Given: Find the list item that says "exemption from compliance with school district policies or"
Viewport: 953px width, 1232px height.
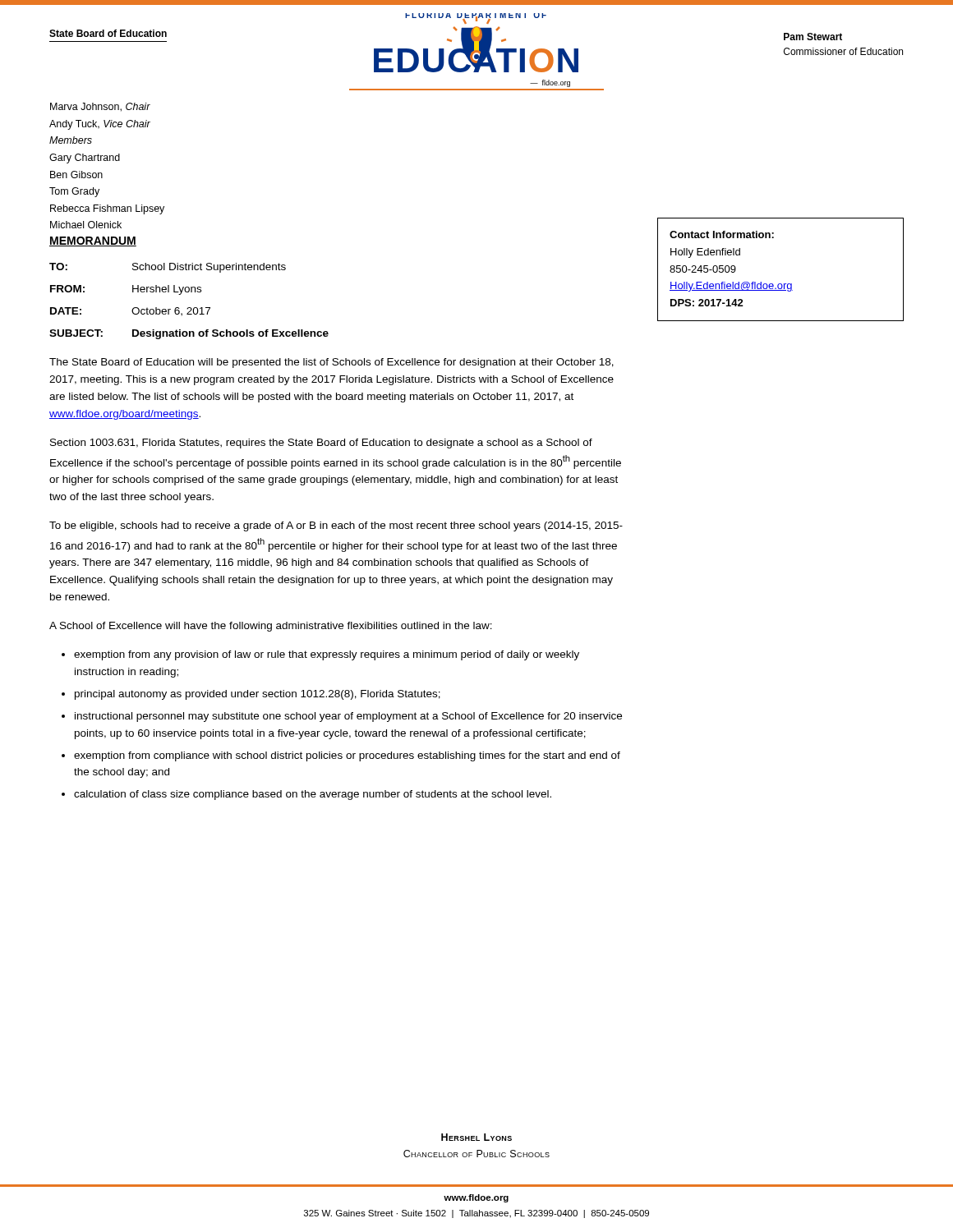Looking at the screenshot, I should click(347, 763).
